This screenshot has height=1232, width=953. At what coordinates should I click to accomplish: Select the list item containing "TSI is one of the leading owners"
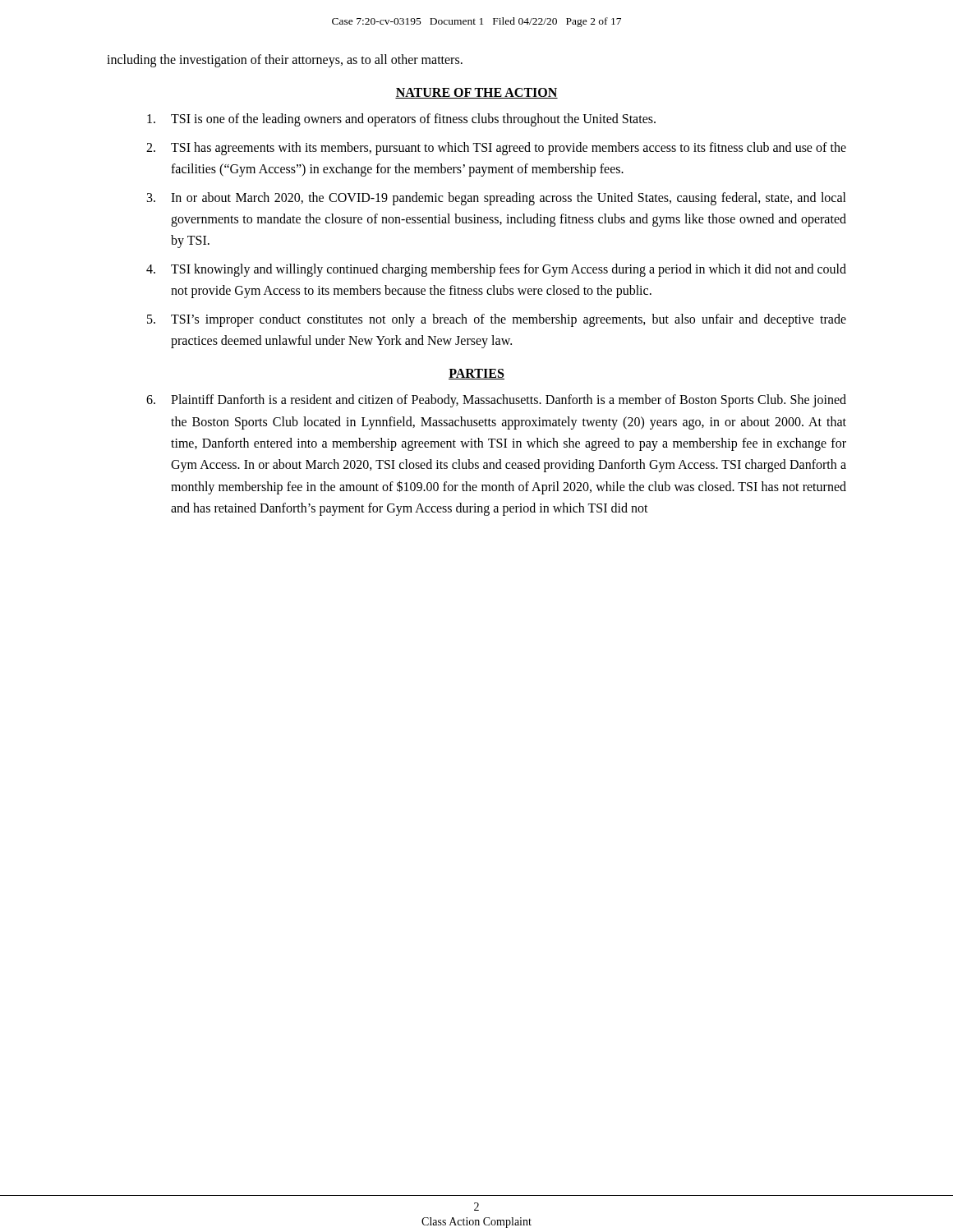(476, 120)
